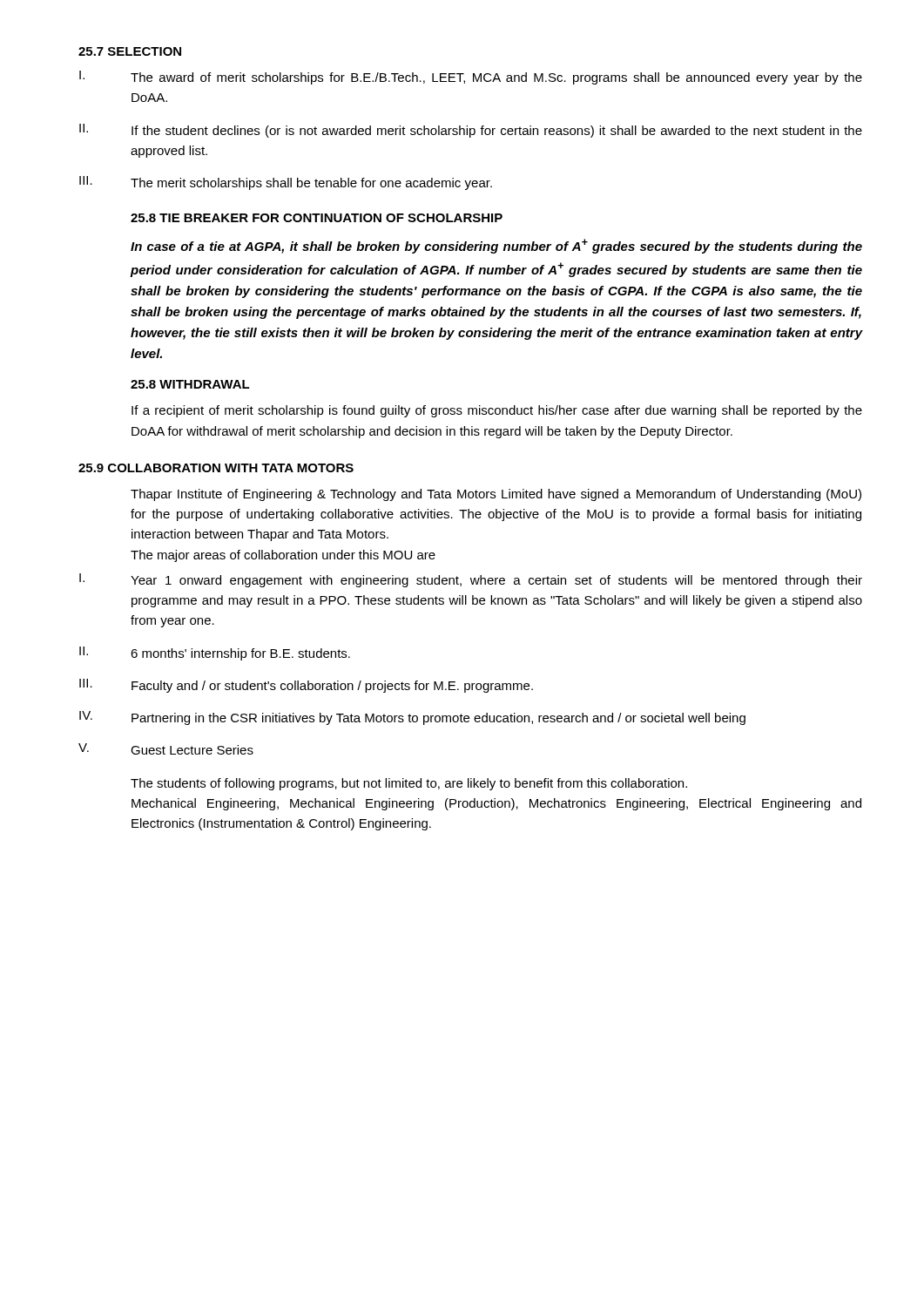Click on the text block that reads "Thapar Institute of Engineering & Technology"
This screenshot has width=924, height=1307.
pyautogui.click(x=496, y=524)
